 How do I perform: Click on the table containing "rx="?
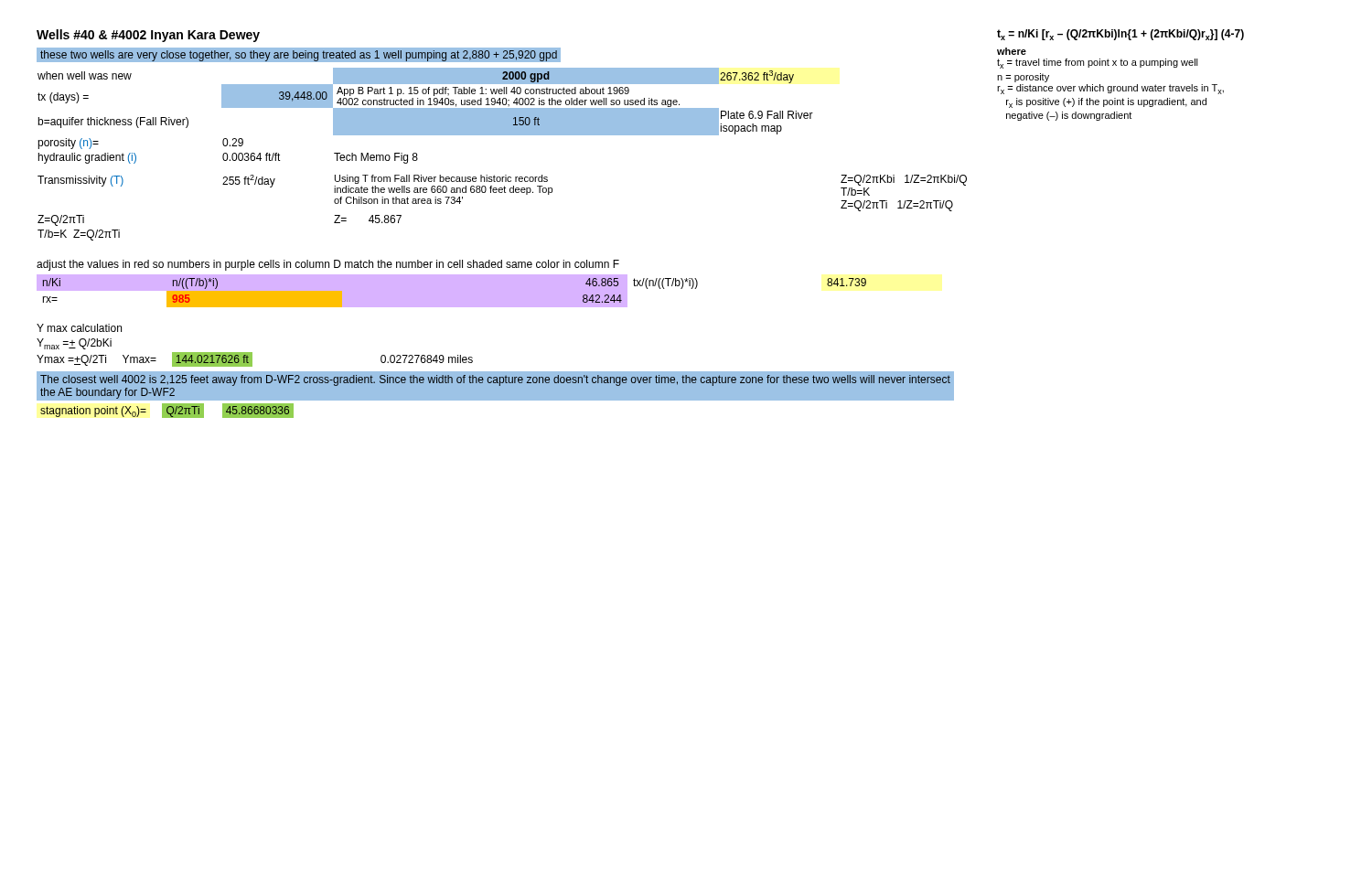coord(691,291)
